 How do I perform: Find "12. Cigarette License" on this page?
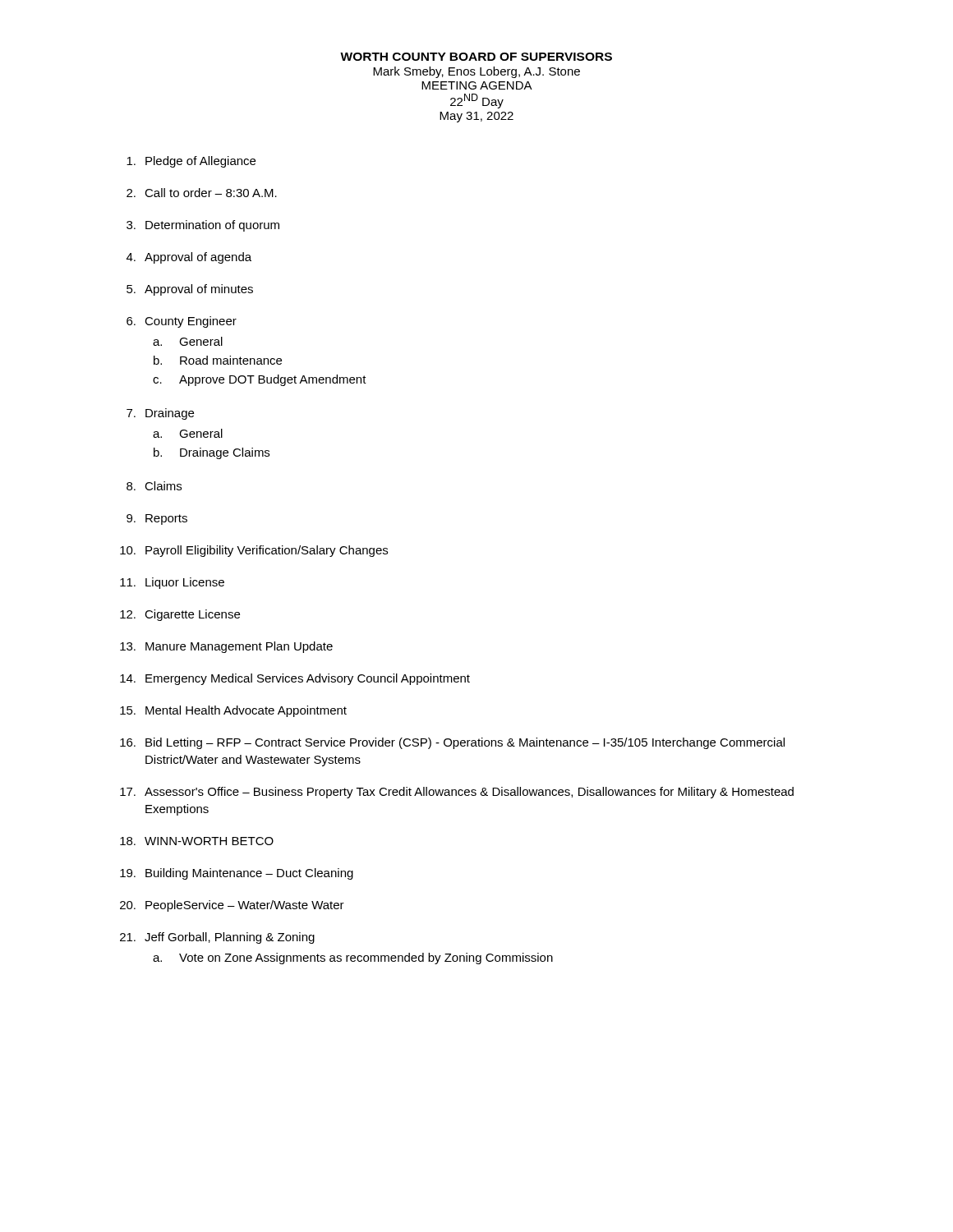tap(180, 615)
